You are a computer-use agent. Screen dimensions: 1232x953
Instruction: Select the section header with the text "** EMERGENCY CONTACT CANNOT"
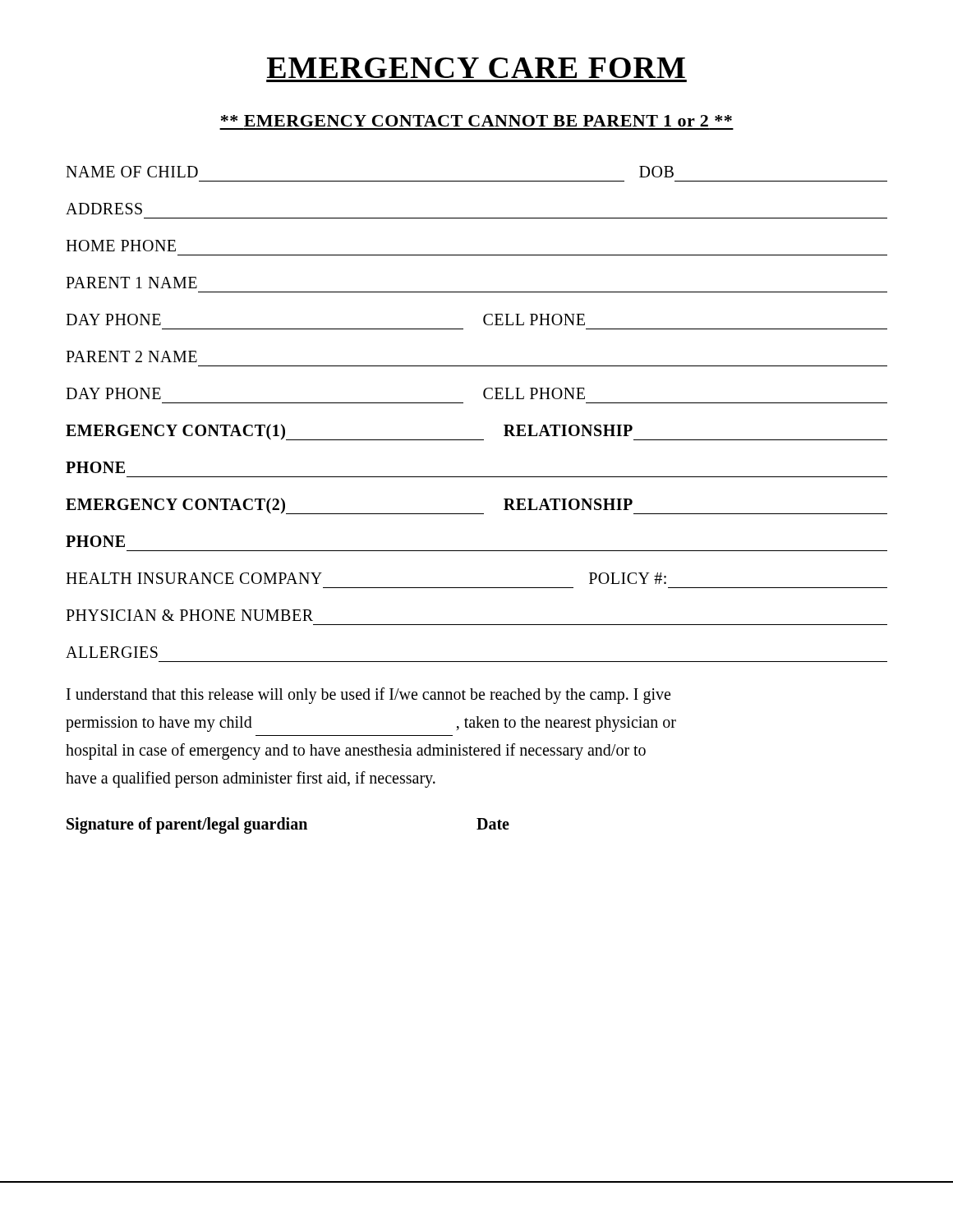[x=476, y=120]
